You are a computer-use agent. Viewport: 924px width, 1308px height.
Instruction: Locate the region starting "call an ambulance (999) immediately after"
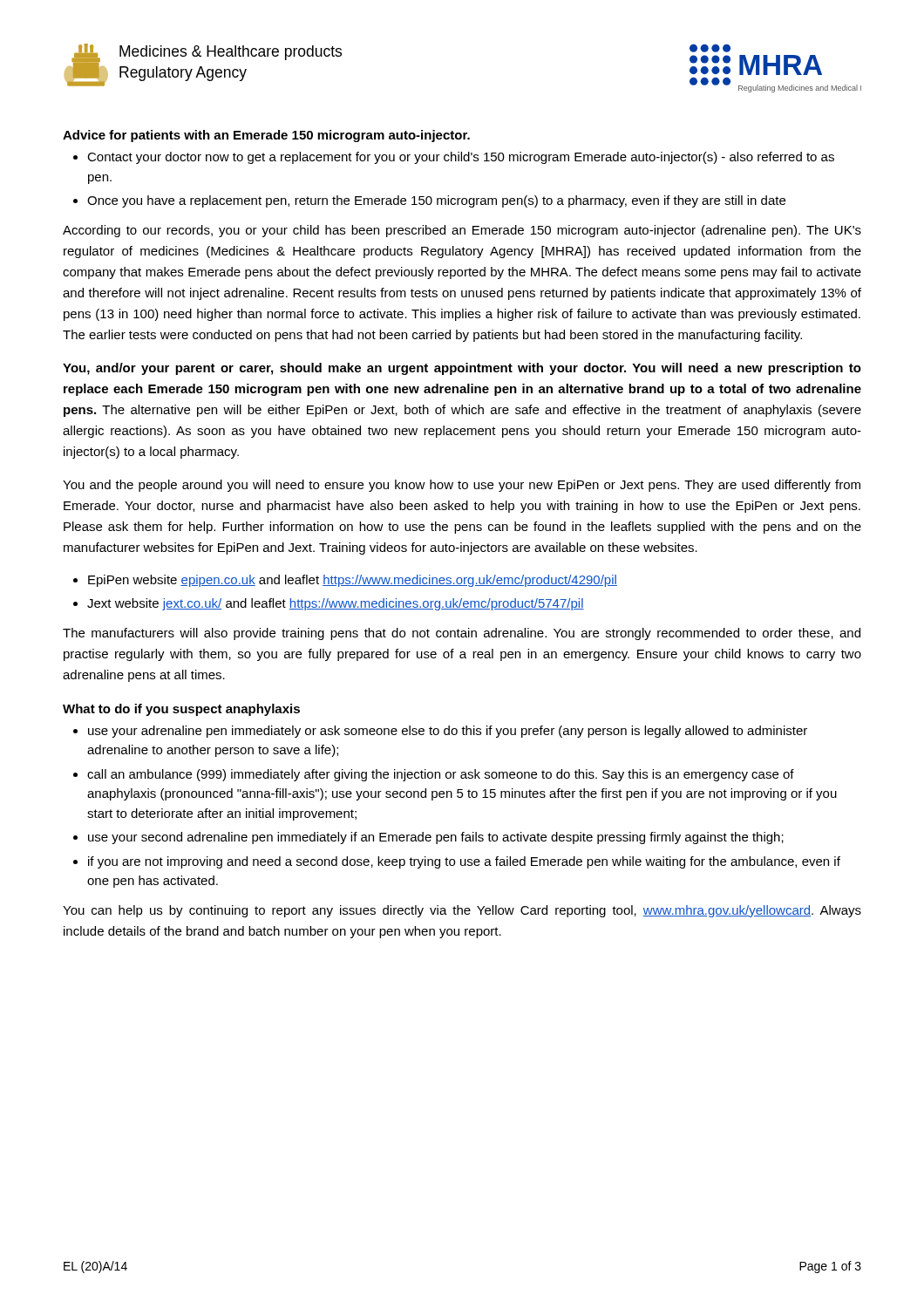tap(462, 793)
